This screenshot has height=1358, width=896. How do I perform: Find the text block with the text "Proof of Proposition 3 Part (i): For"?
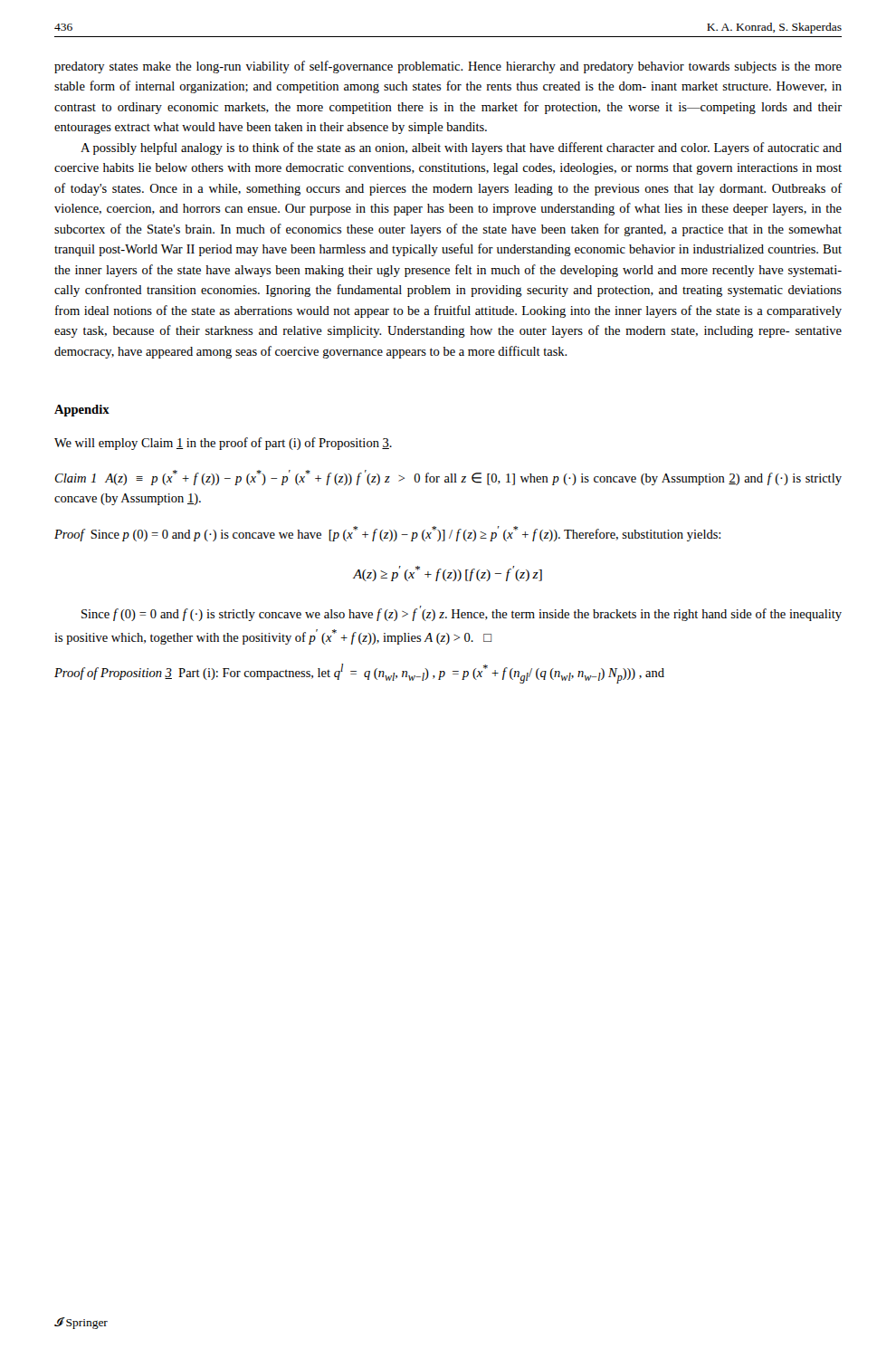point(448,673)
